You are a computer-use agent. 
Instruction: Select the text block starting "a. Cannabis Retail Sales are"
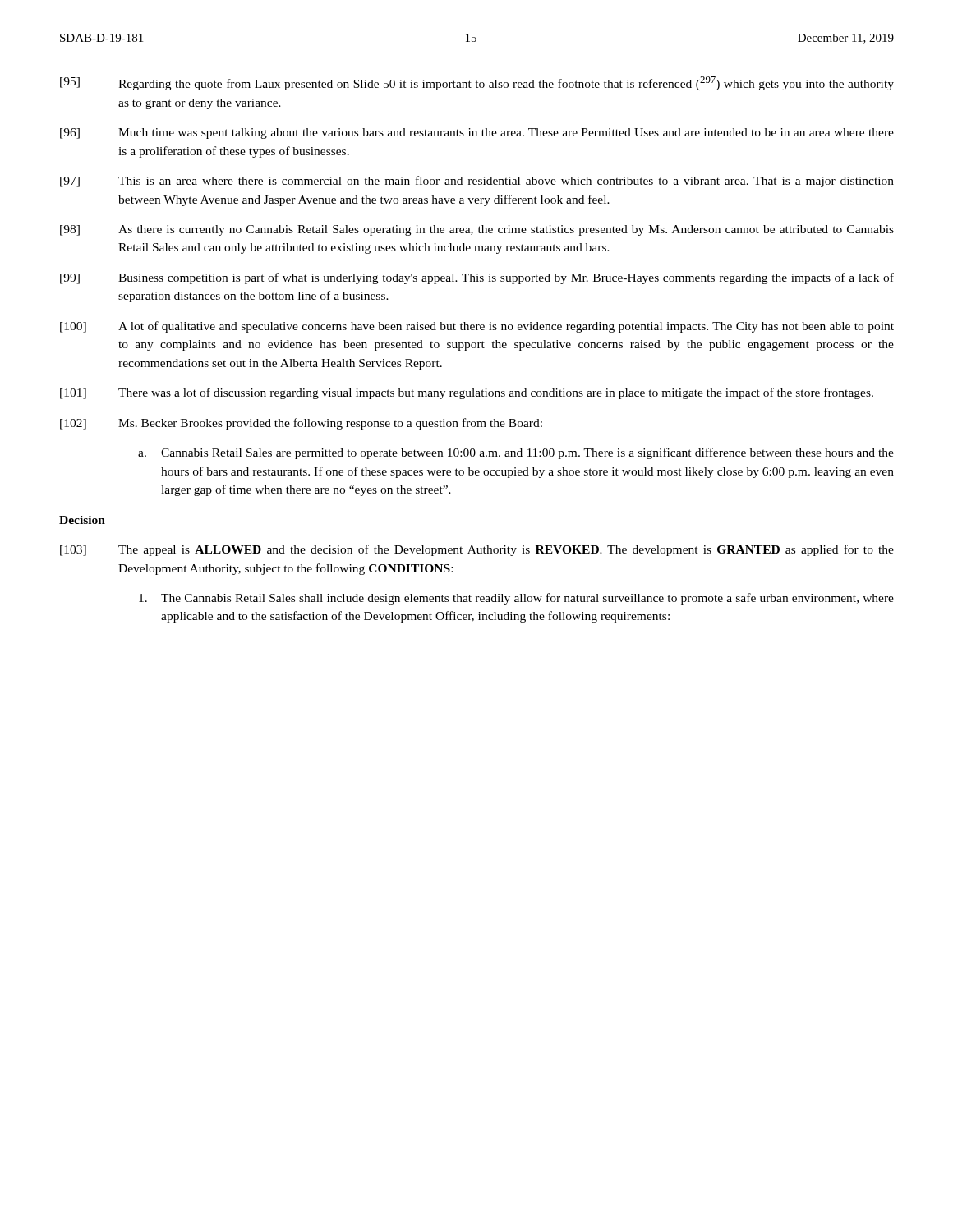tap(516, 471)
